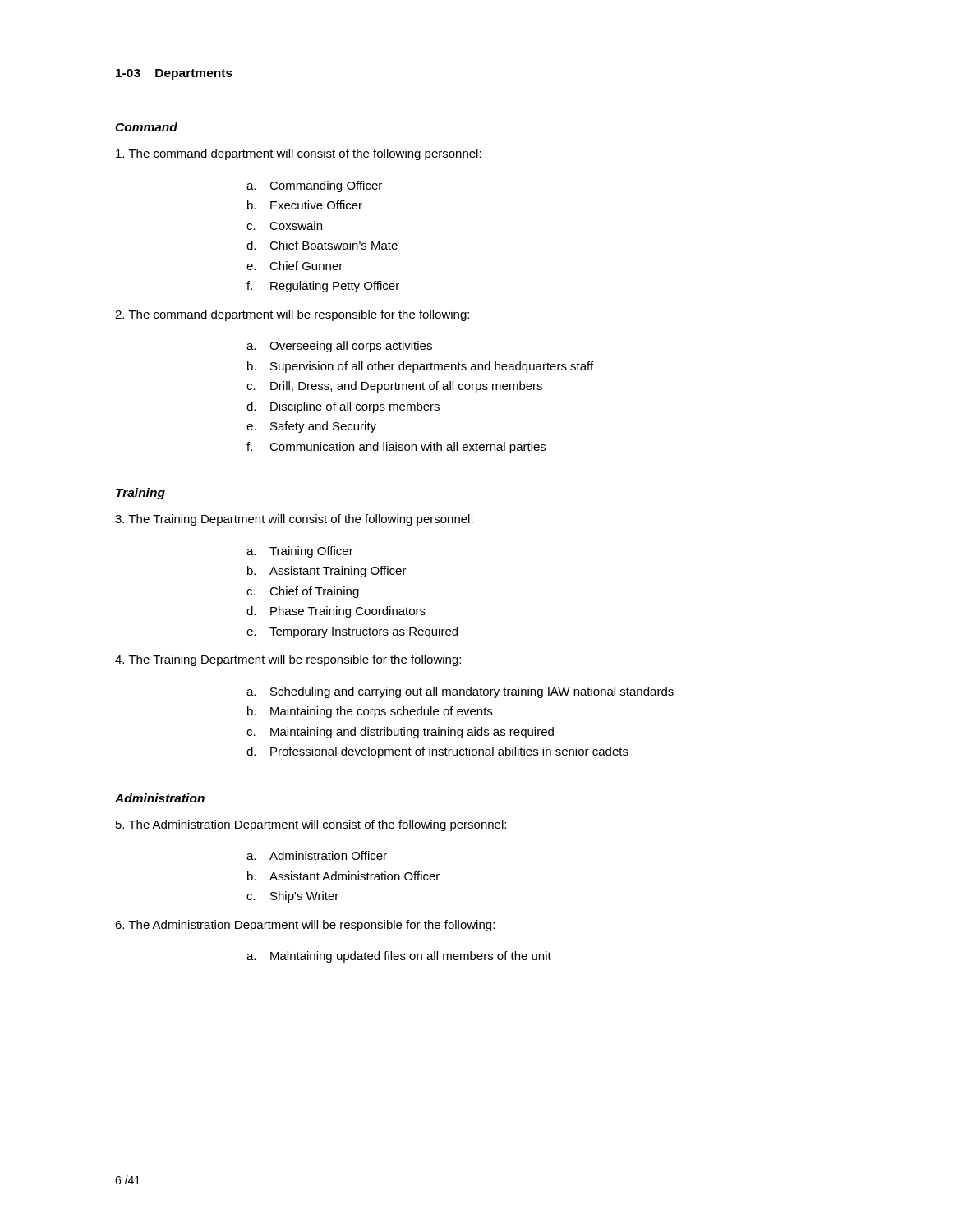This screenshot has height=1232, width=953.
Task: Find the passage starting "a.Overseeing all corps activities"
Action: 339,347
